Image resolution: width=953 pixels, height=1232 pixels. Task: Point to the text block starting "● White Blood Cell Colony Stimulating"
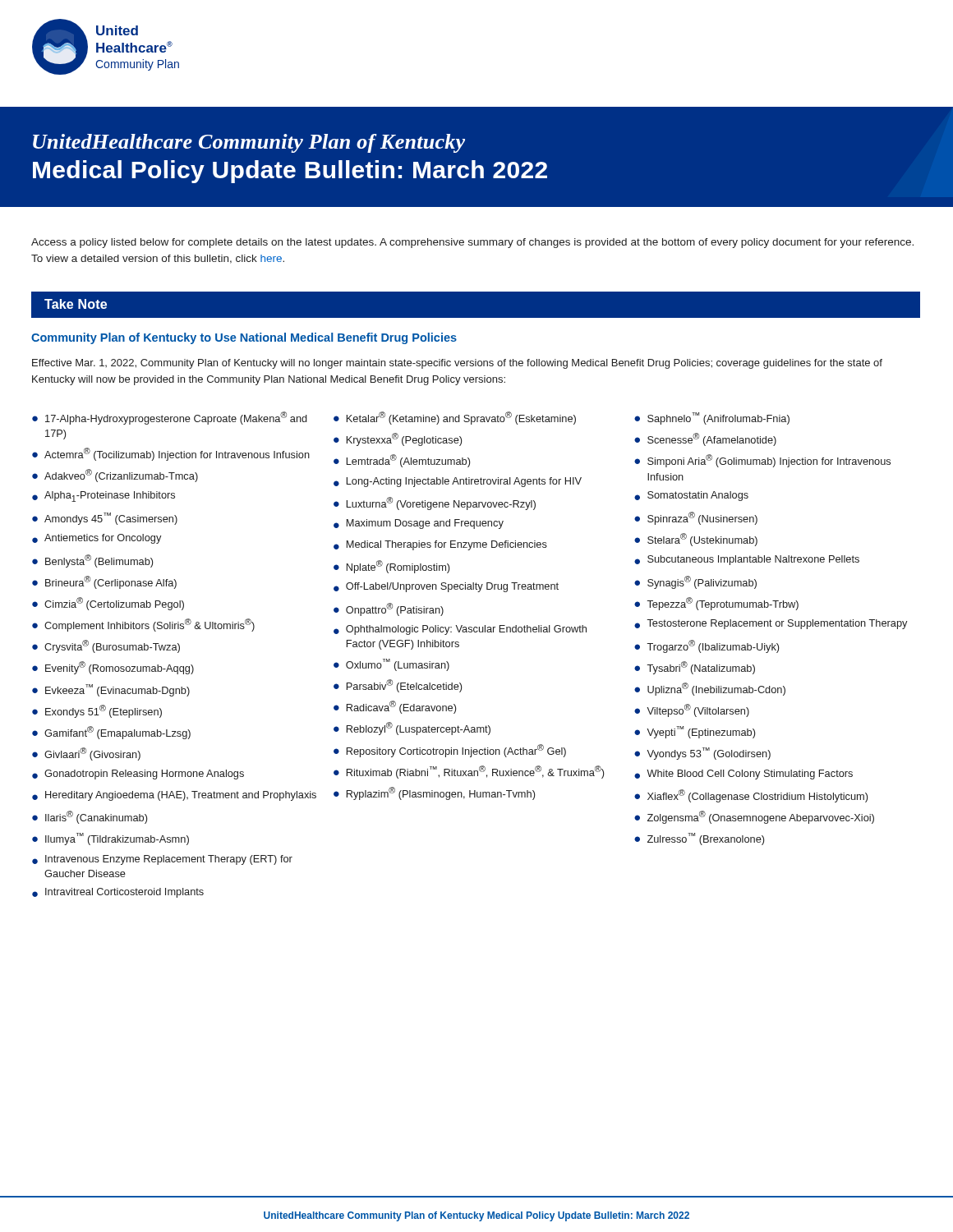coord(743,774)
